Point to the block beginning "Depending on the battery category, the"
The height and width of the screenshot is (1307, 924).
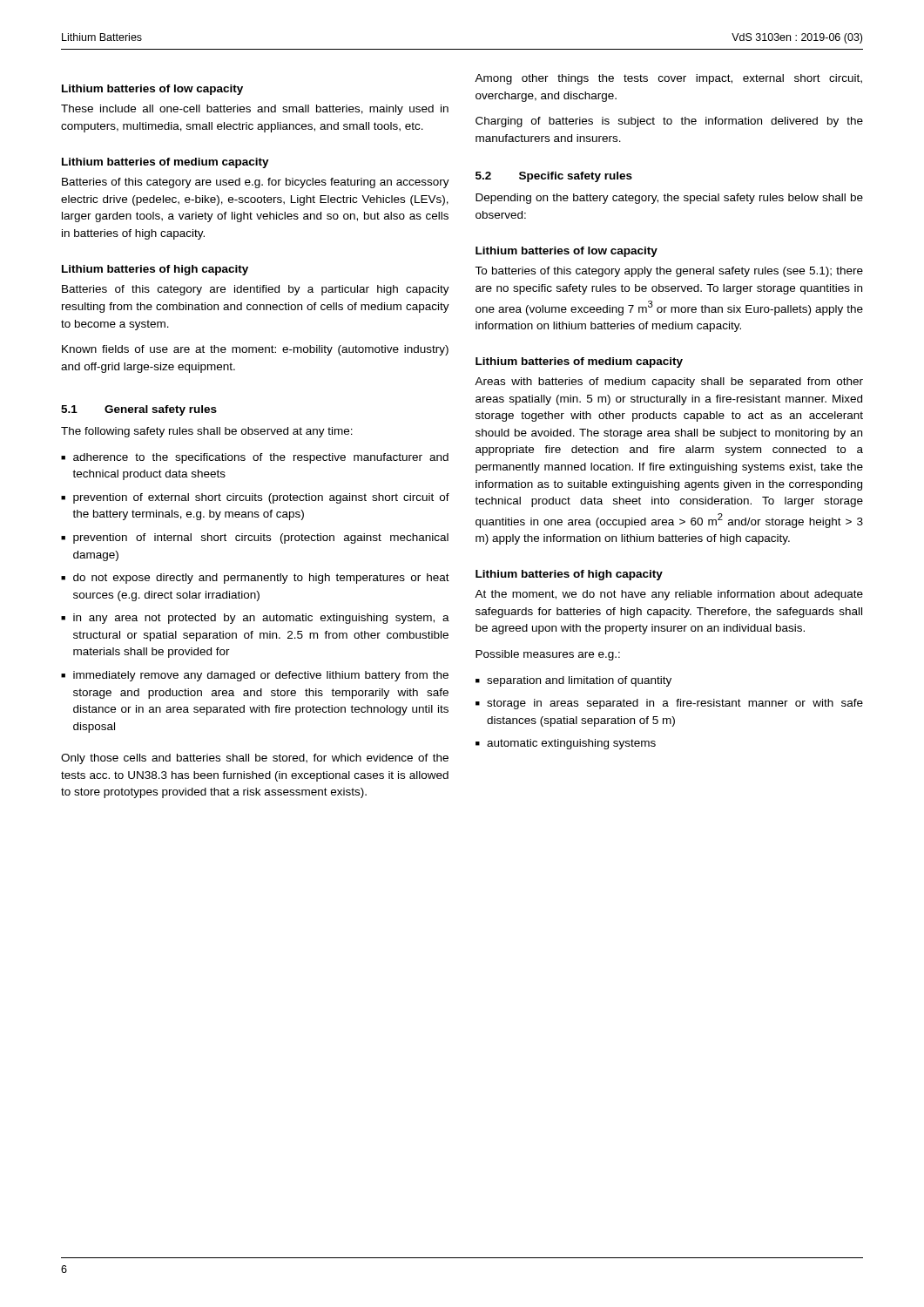tap(669, 206)
